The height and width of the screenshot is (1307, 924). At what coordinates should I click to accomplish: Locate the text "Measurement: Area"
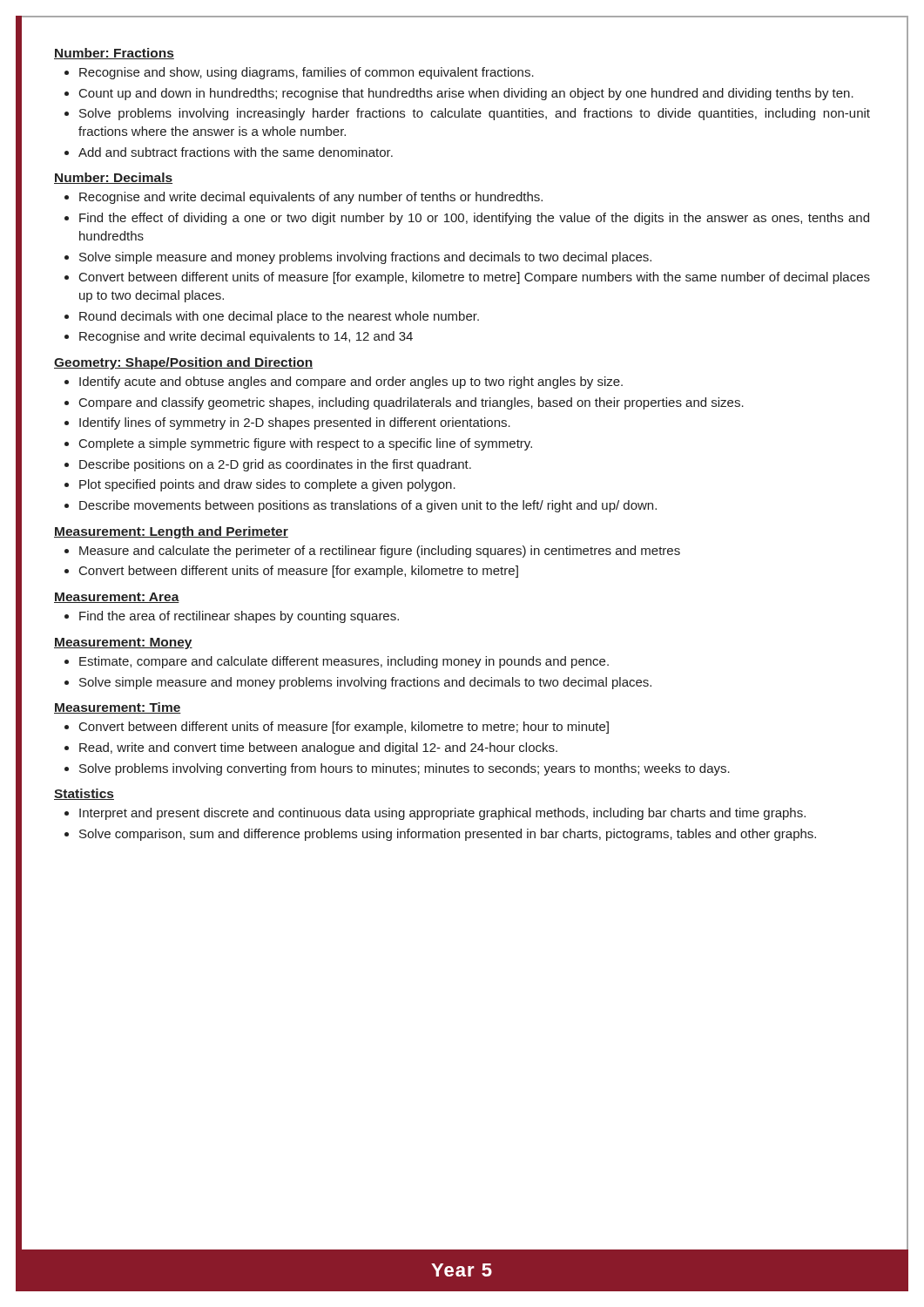(116, 597)
